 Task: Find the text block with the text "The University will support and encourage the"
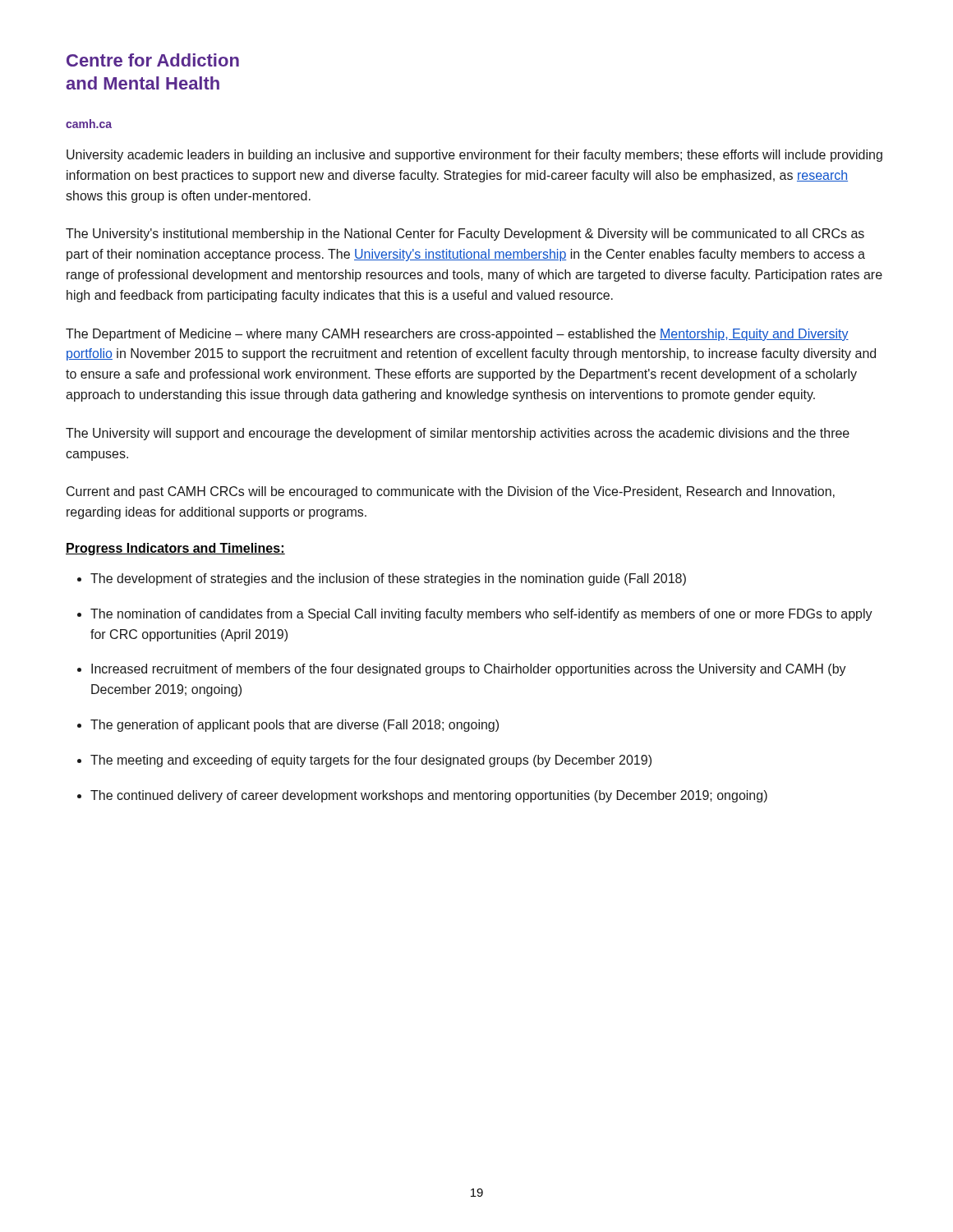point(458,443)
